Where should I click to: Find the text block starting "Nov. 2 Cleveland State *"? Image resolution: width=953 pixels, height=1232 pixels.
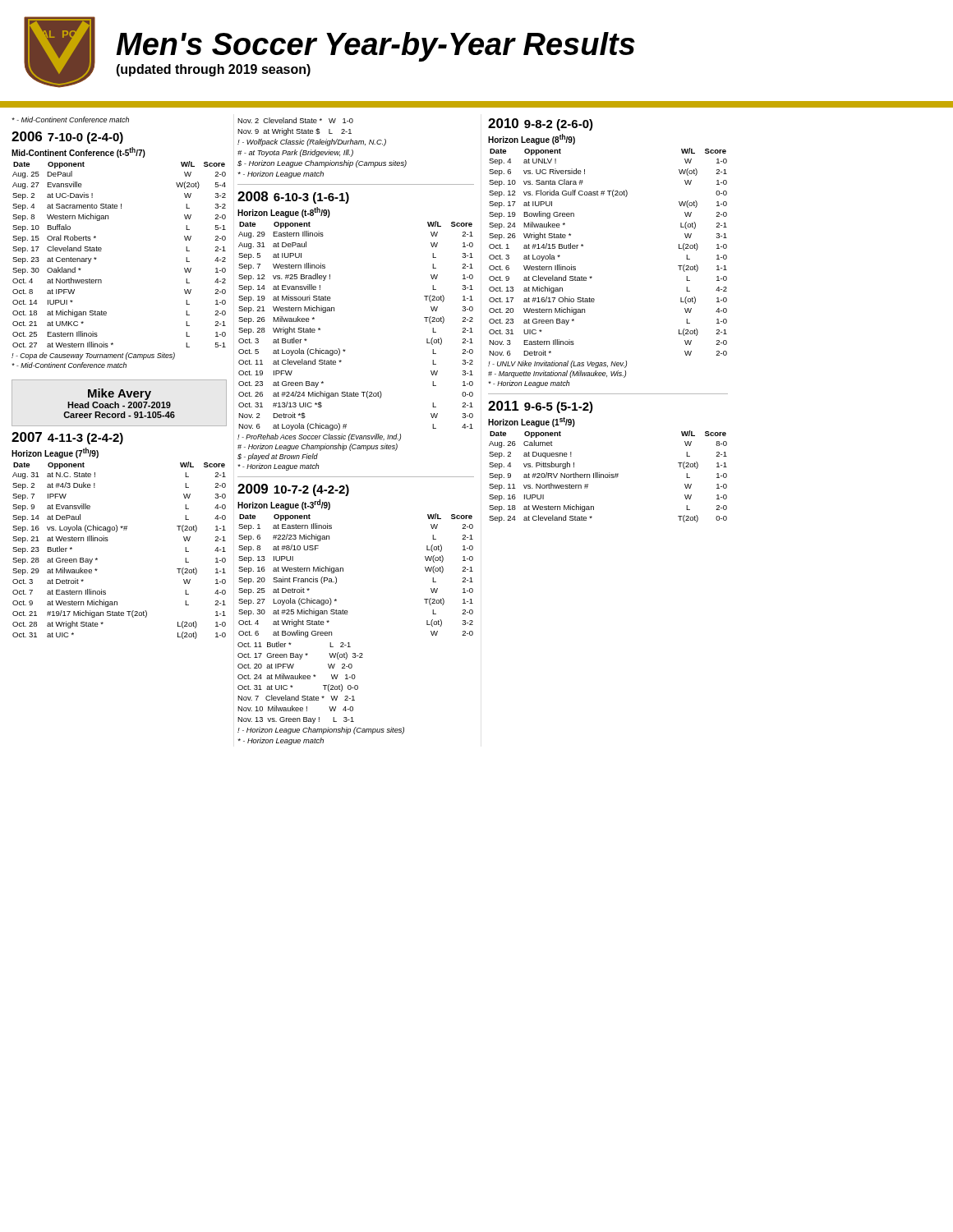click(x=322, y=147)
